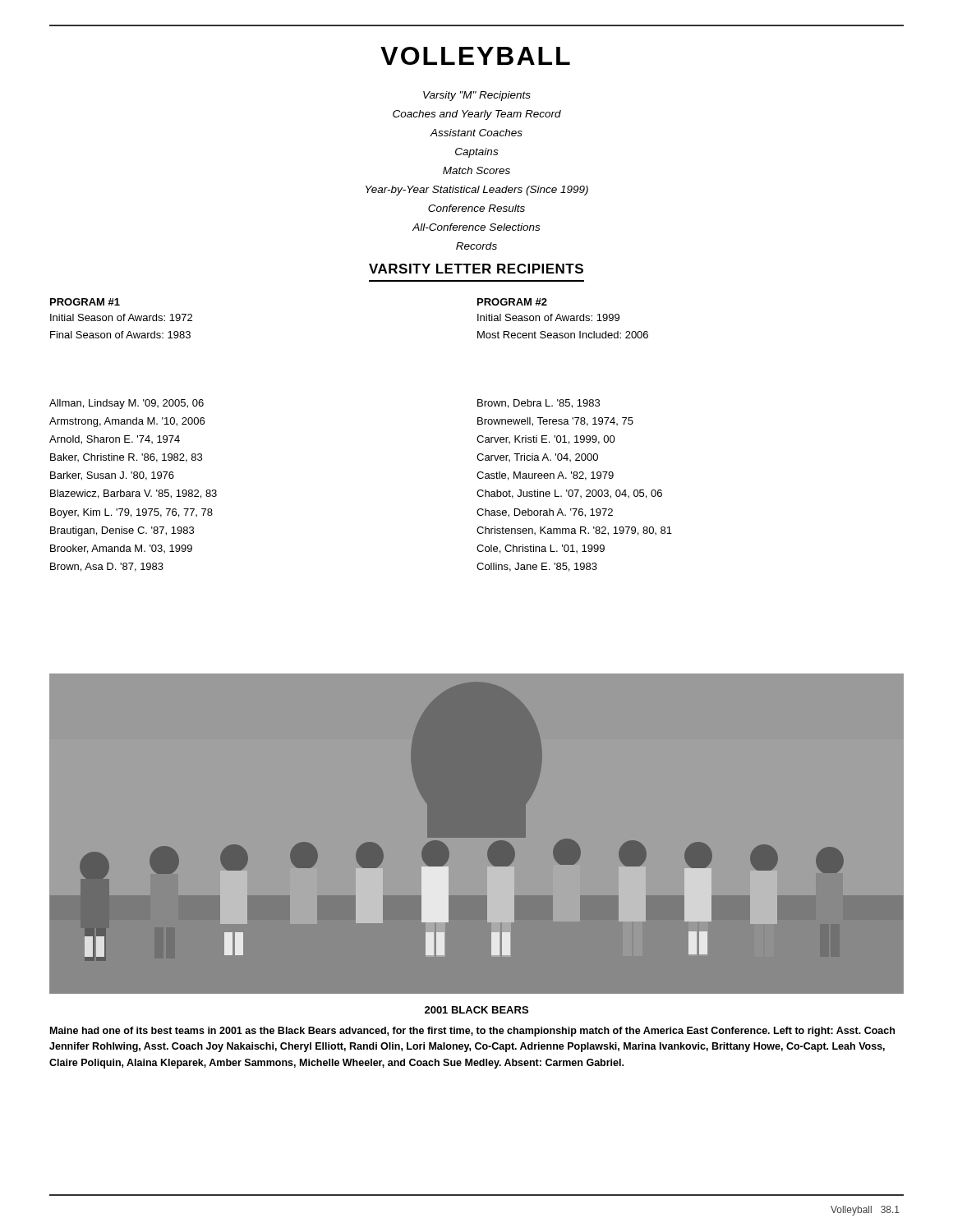Select the list item that reads "Collins, Jane E. '85, 1983"
The image size is (953, 1232).
tap(537, 566)
